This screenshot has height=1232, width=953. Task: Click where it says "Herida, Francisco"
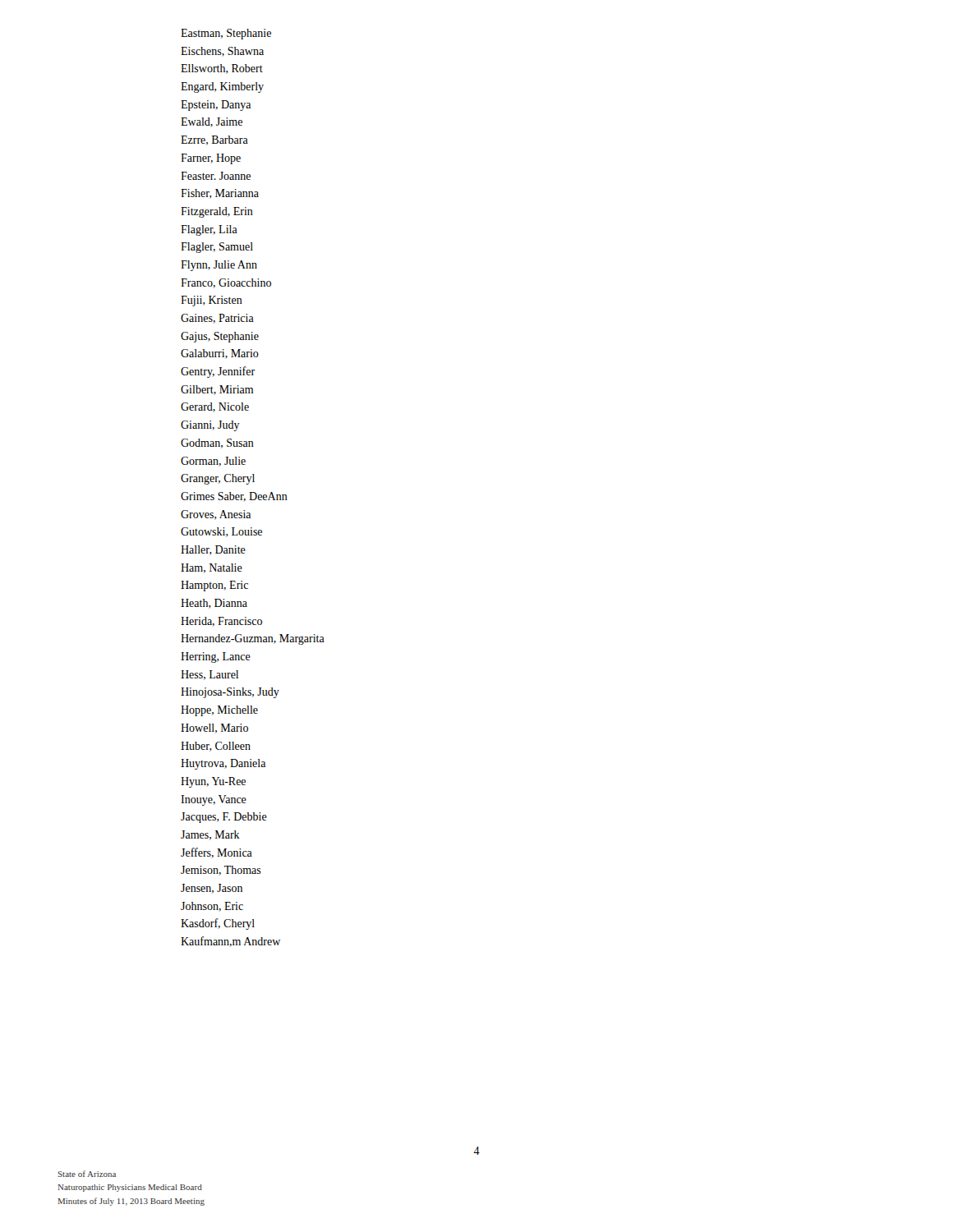click(222, 621)
